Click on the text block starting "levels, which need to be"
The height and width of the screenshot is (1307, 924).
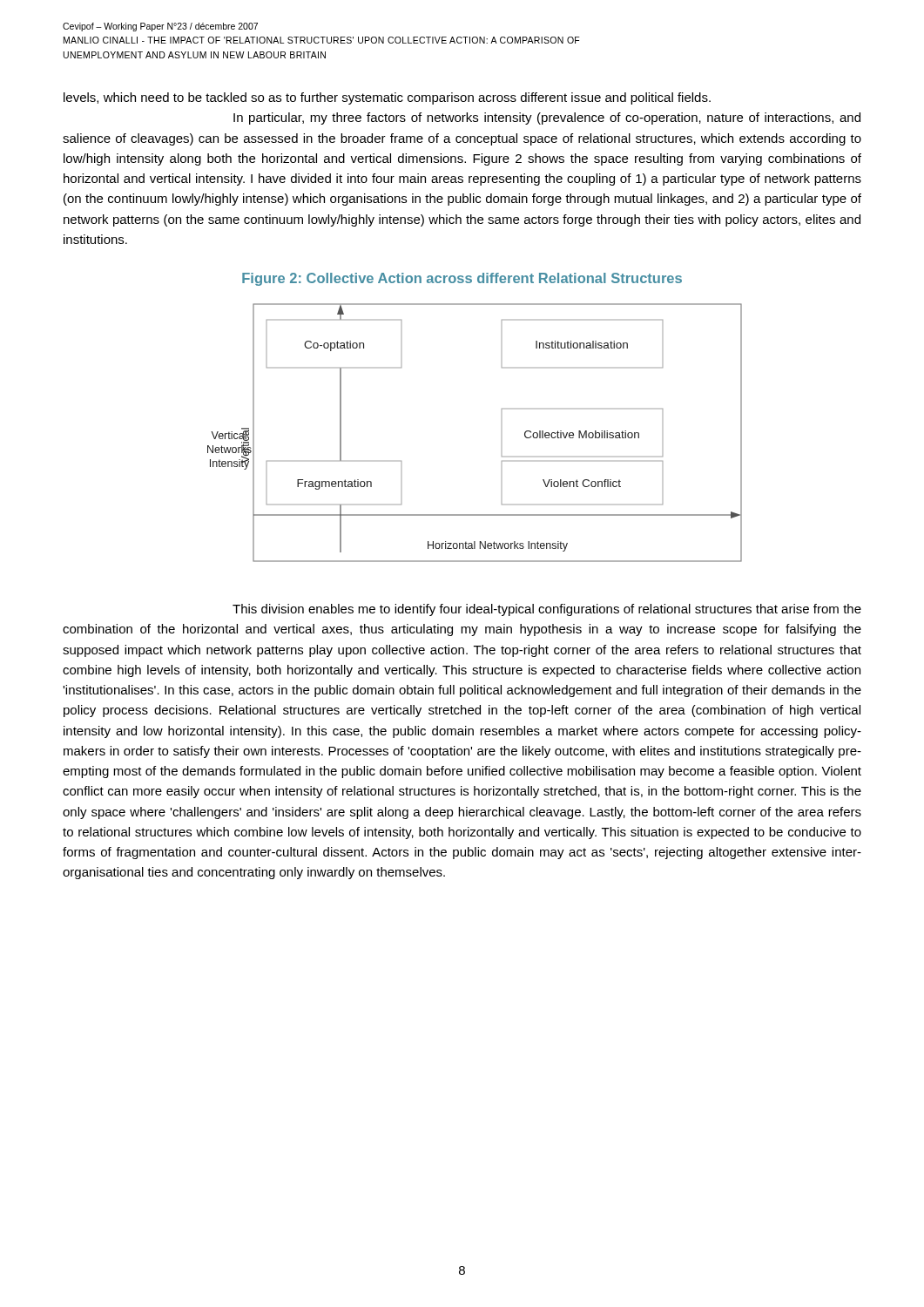tap(462, 97)
